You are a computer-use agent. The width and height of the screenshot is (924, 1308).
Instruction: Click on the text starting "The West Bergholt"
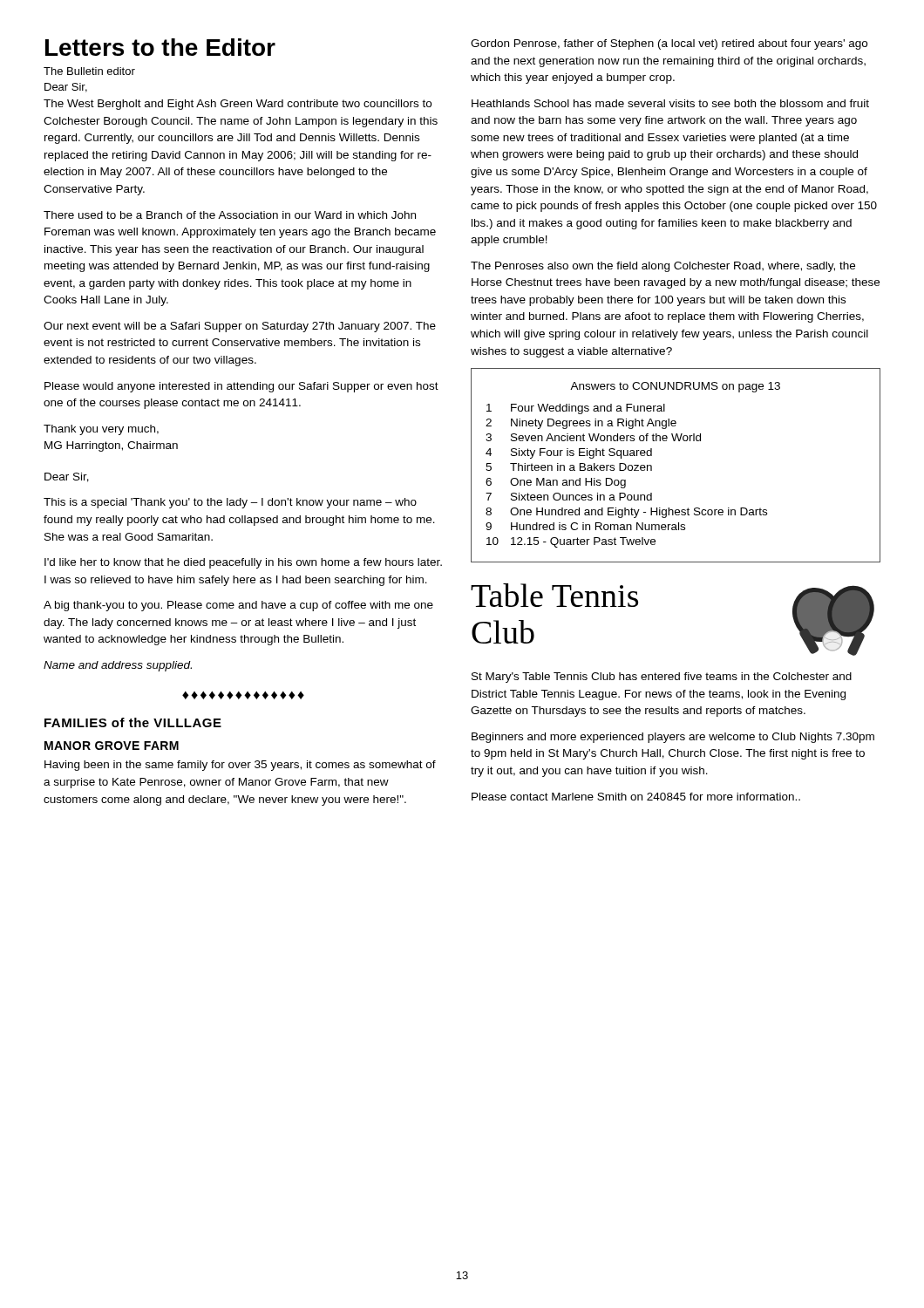[x=244, y=146]
